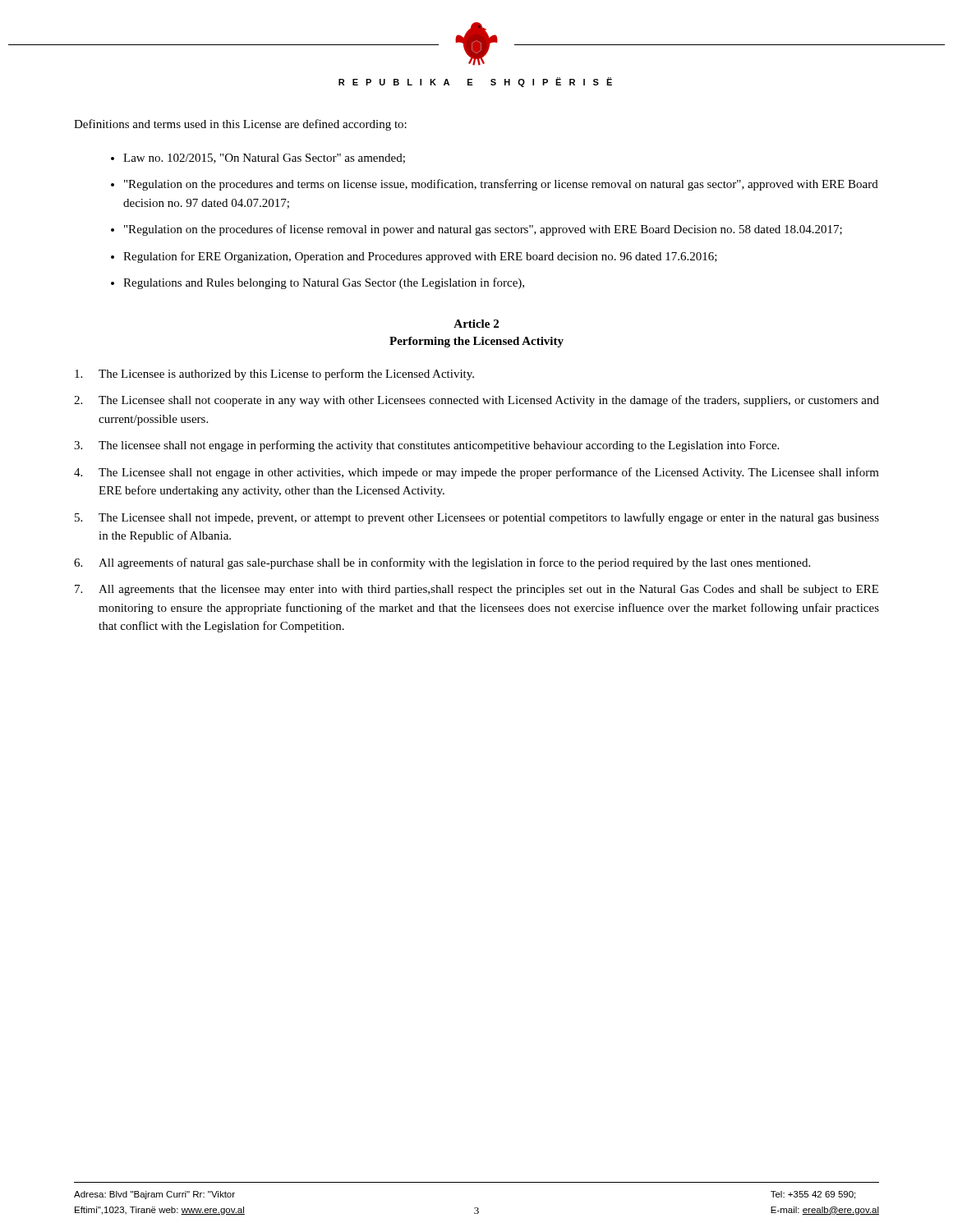The image size is (953, 1232).
Task: Navigate to the element starting "3.The licensee shall not engage"
Action: point(427,445)
